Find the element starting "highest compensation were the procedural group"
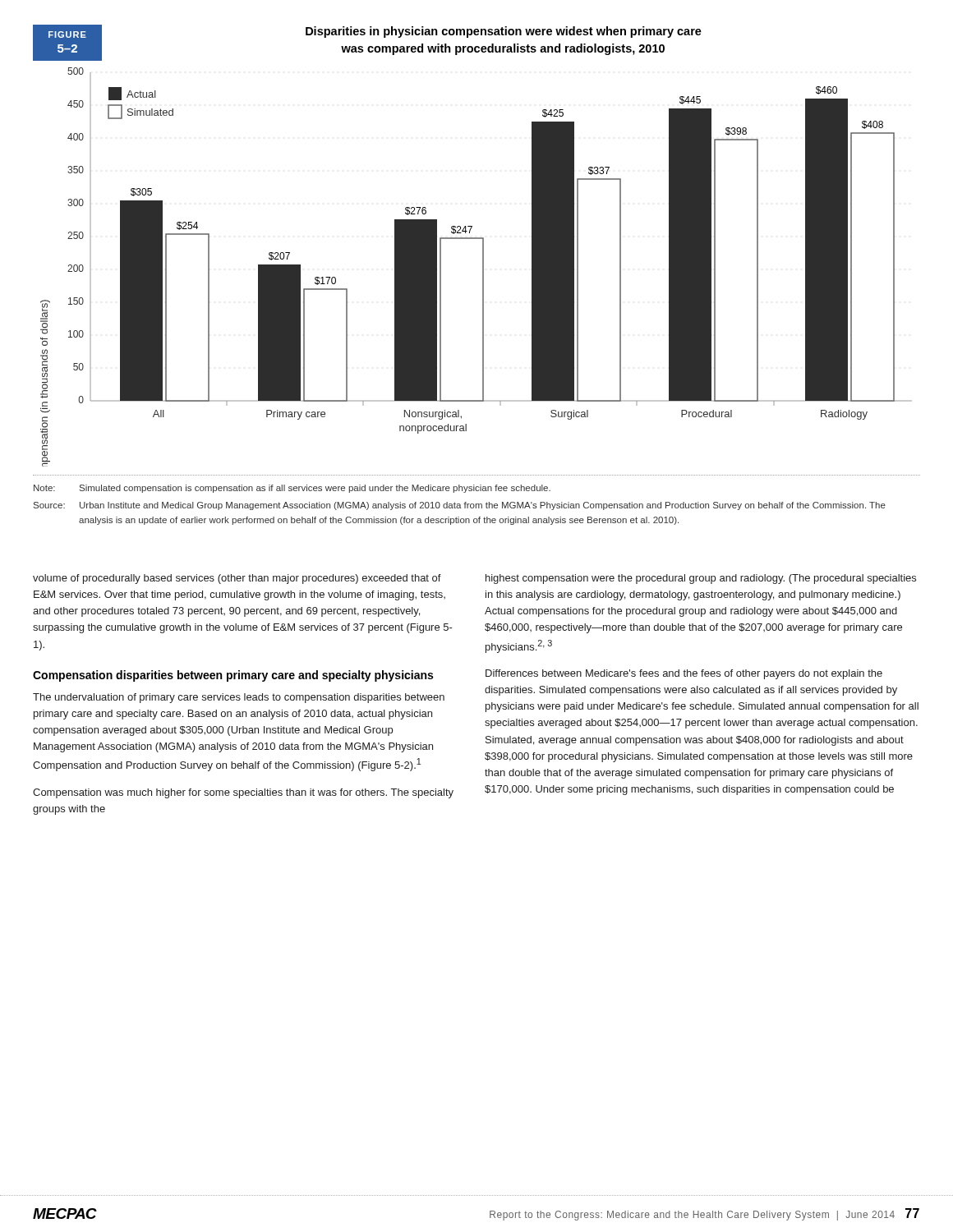The image size is (953, 1232). click(x=701, y=612)
